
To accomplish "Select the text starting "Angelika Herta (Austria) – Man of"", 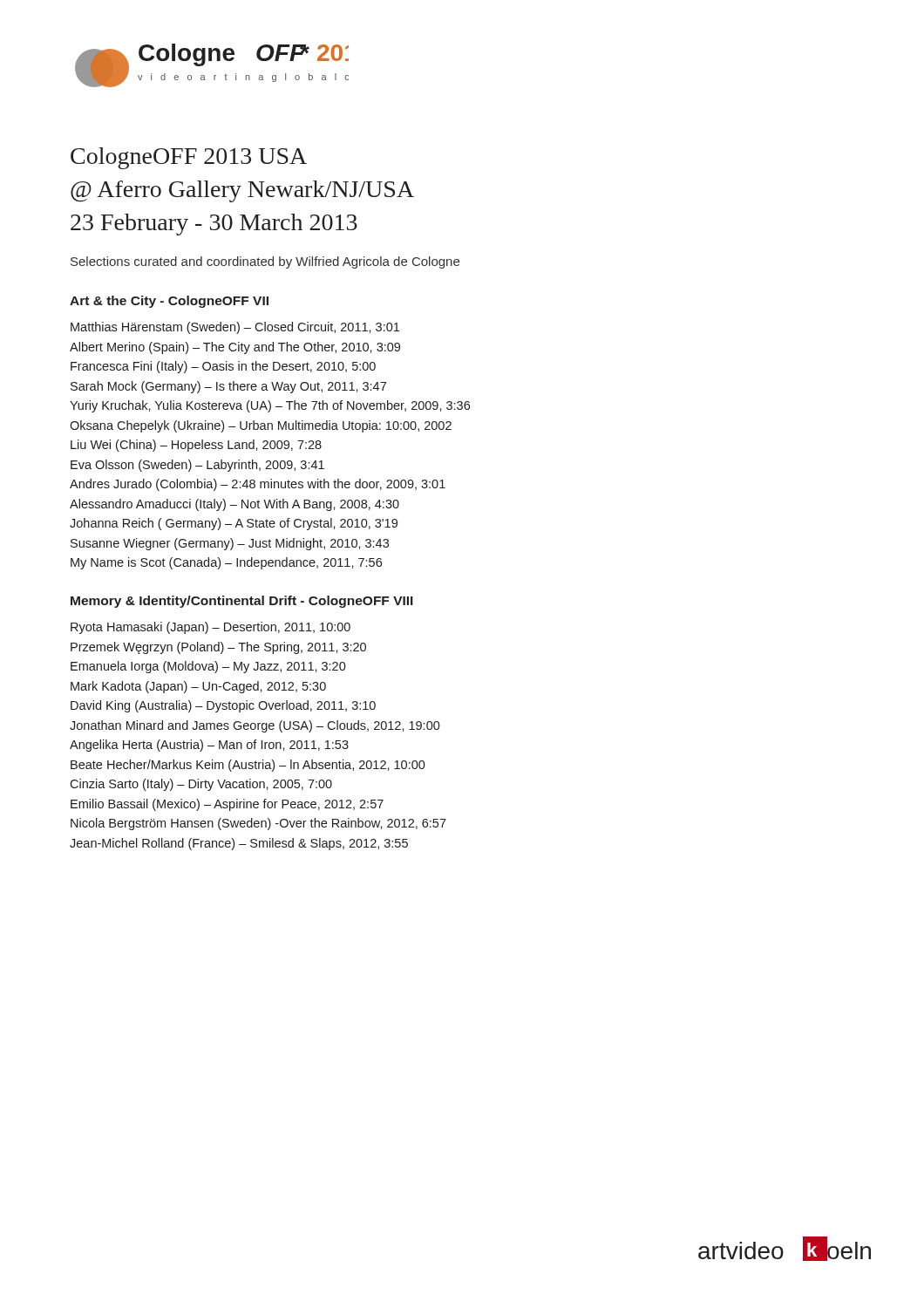I will tap(209, 745).
